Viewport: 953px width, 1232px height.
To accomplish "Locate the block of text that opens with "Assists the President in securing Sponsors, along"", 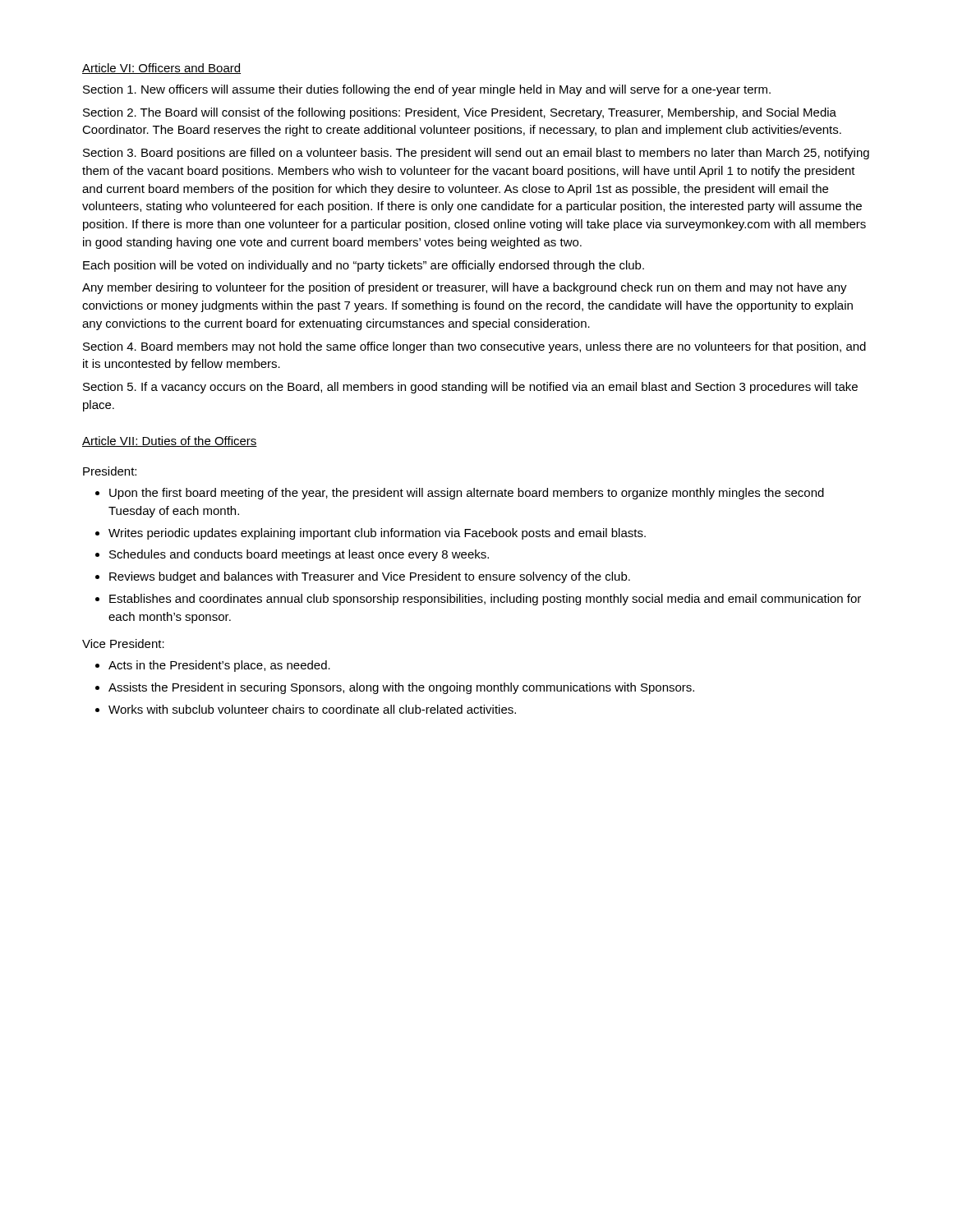I will [402, 687].
